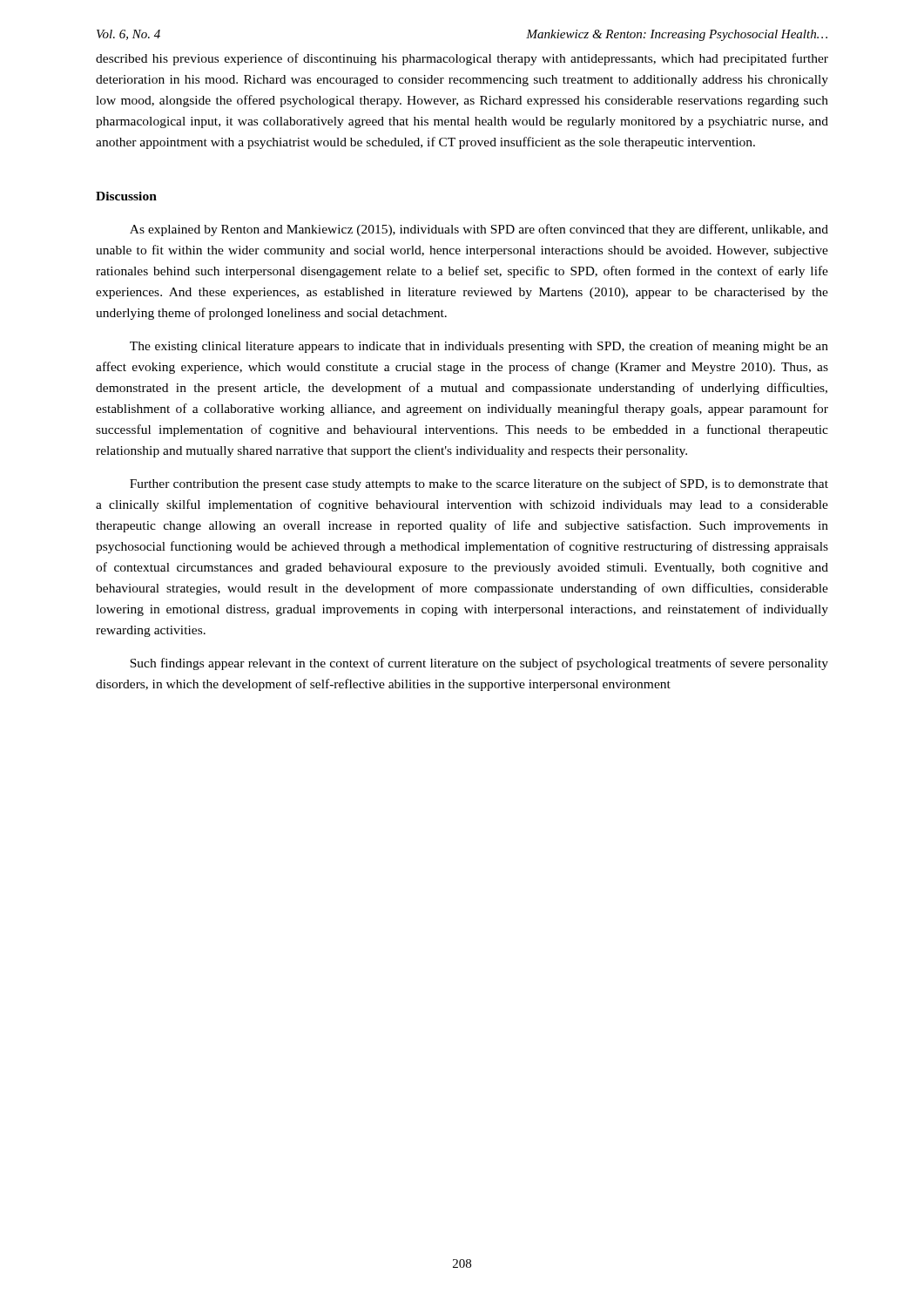Find the section header
The width and height of the screenshot is (924, 1307).
(x=462, y=196)
